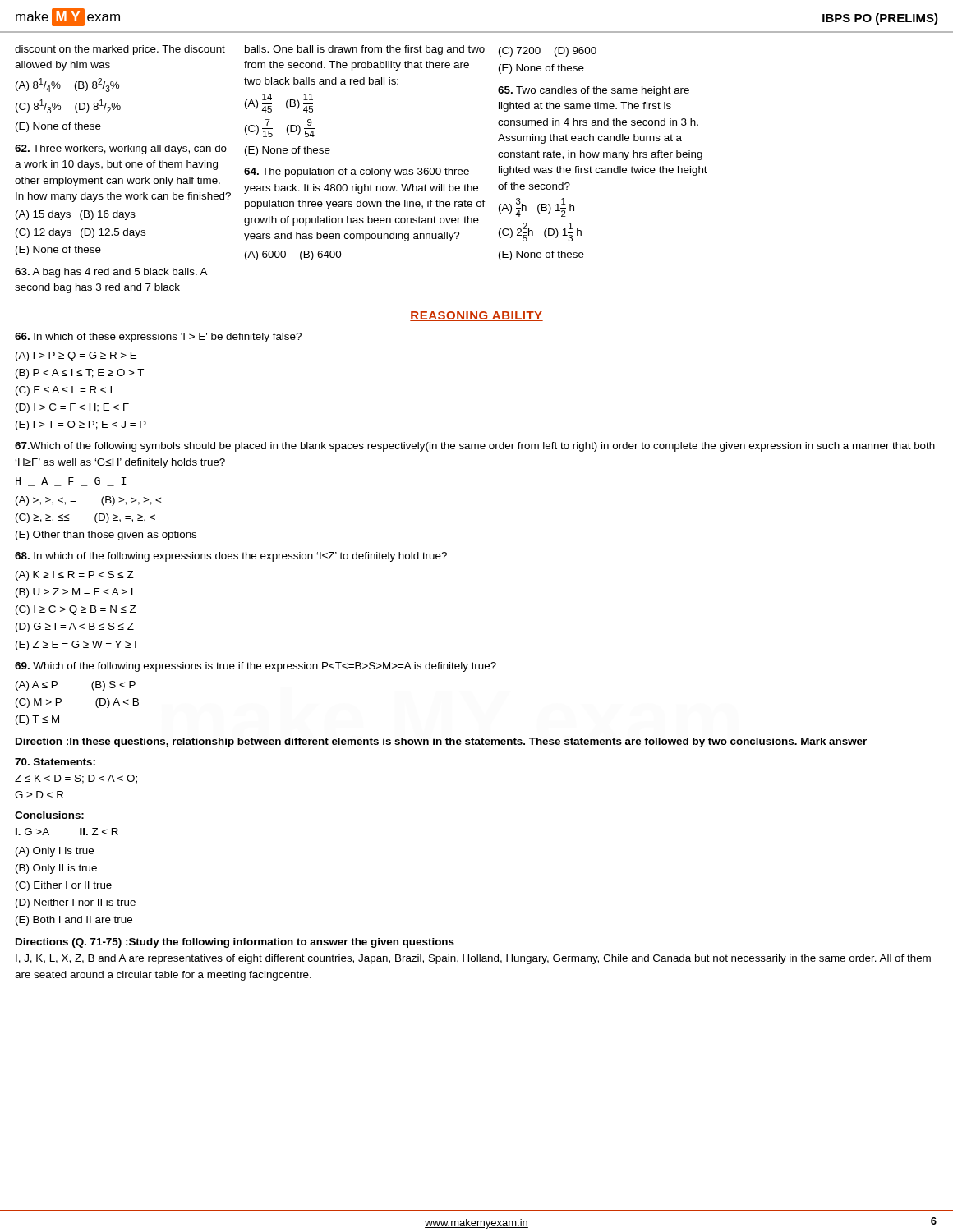Screen dimensions: 1232x953
Task: Locate the block of text that opens with "The population of a colony was 3600"
Action: 364,203
